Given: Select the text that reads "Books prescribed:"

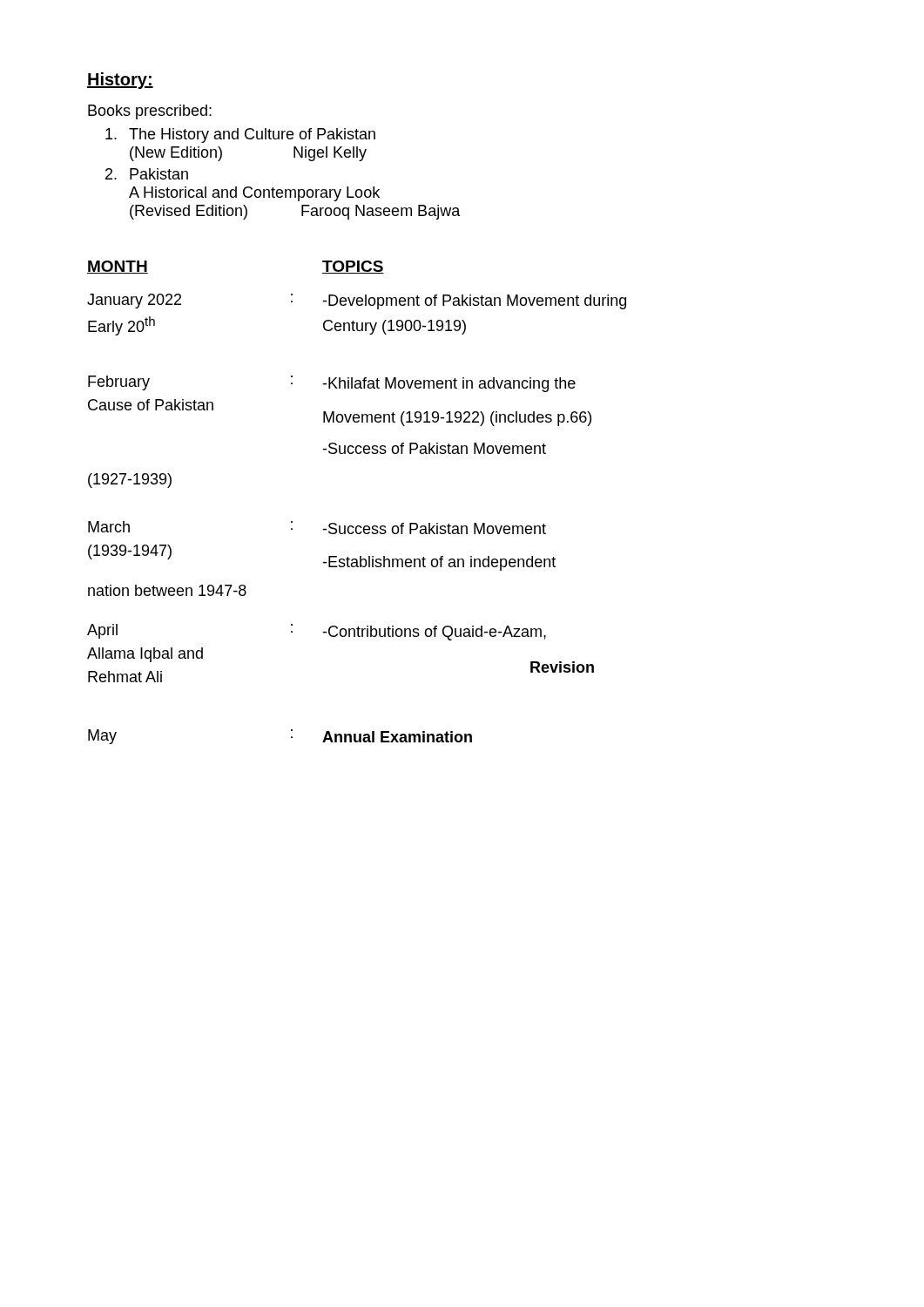Looking at the screenshot, I should tap(150, 111).
